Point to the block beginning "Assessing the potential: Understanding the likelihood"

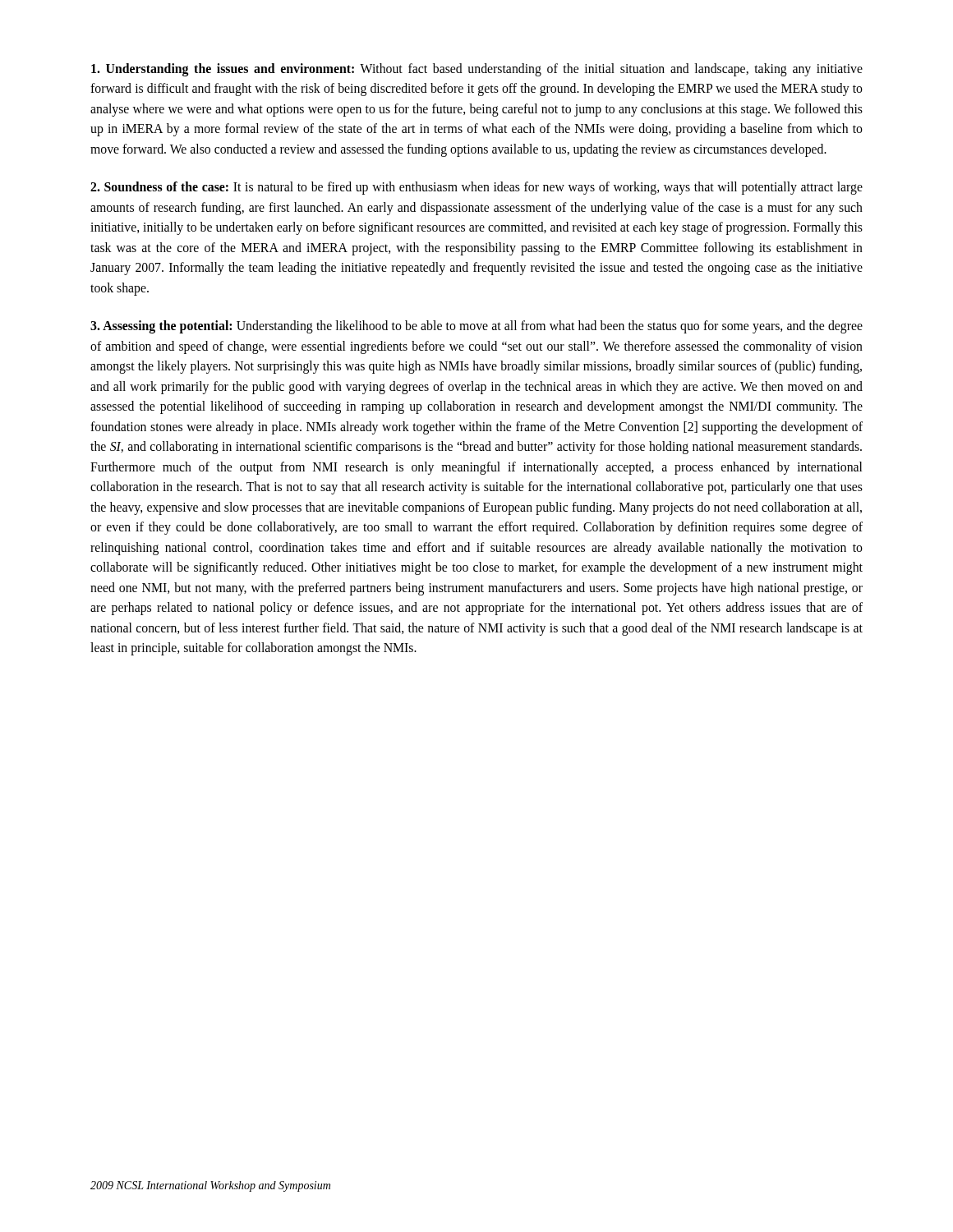476,487
